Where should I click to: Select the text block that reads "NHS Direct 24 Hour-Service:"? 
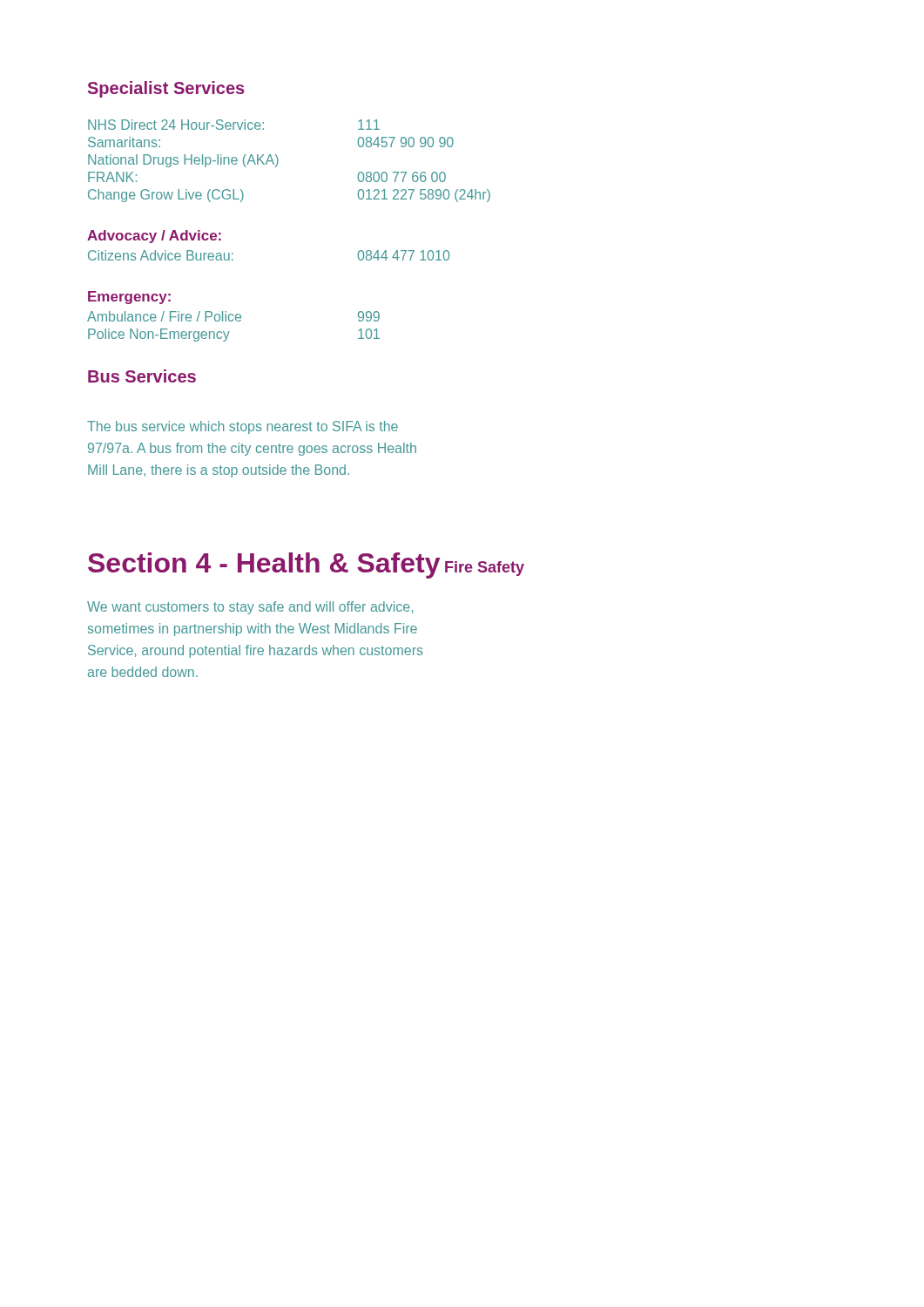point(234,125)
